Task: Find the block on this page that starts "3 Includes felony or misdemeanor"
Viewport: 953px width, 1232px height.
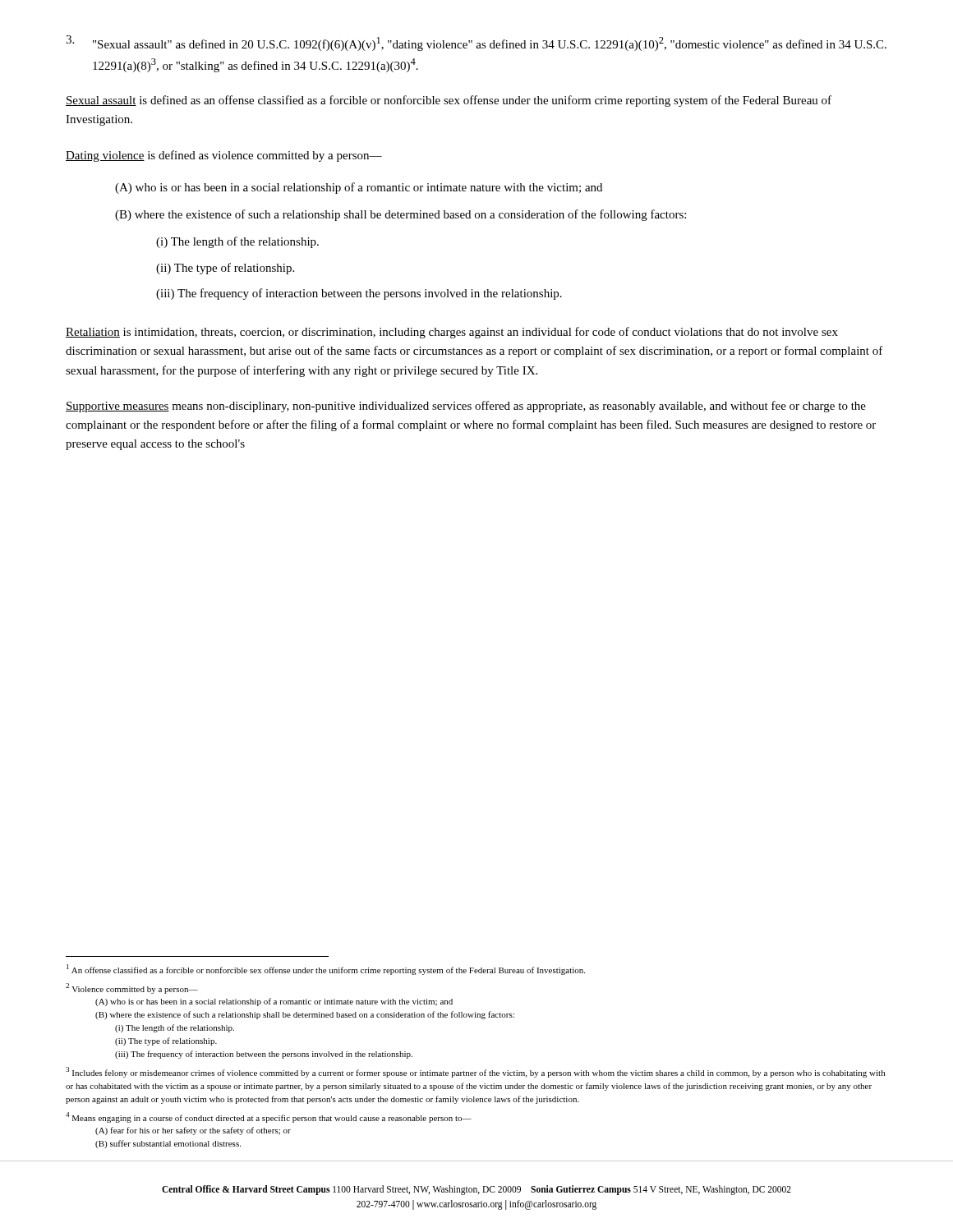Action: (x=476, y=1084)
